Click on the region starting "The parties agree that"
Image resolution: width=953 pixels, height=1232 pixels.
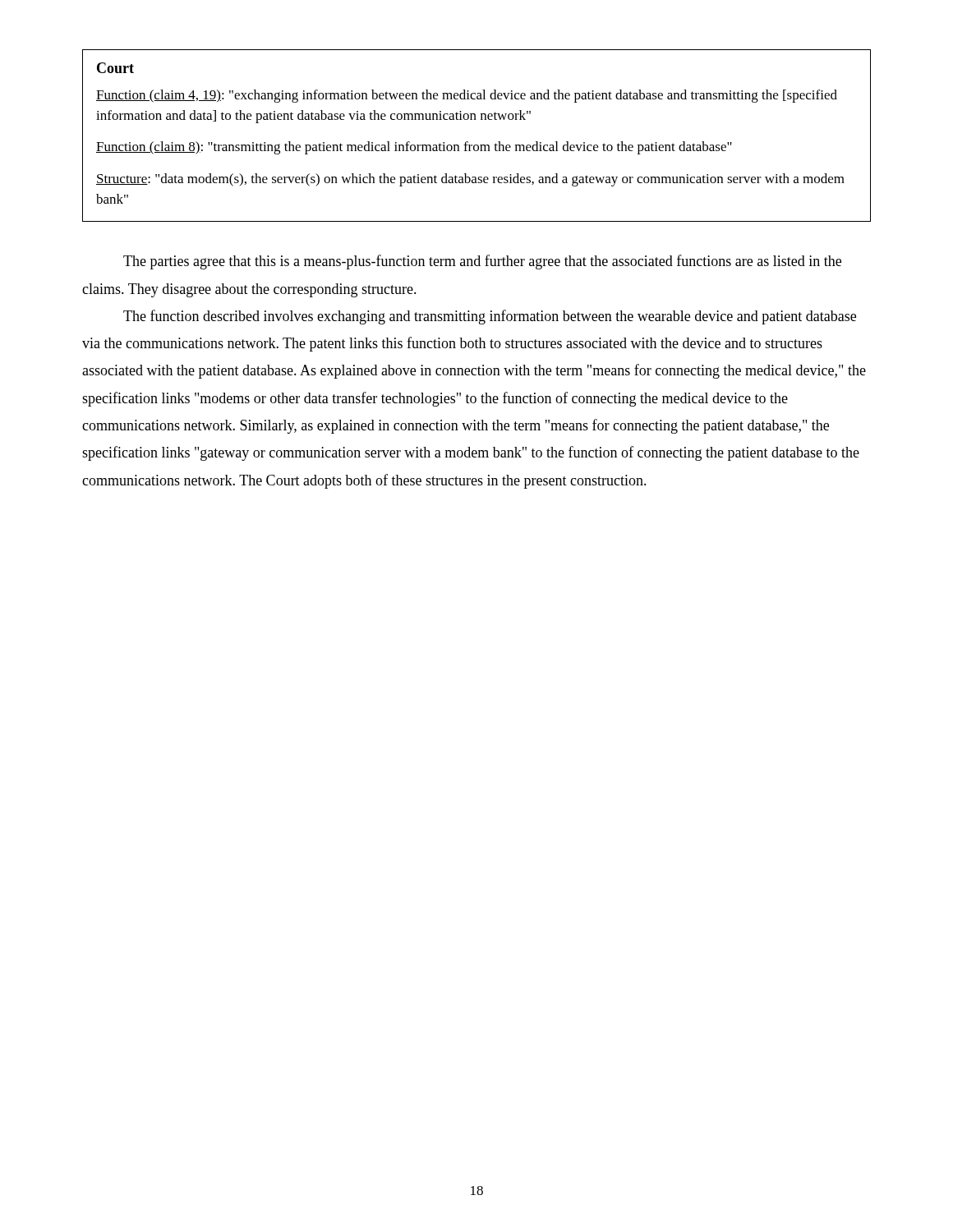(x=462, y=275)
